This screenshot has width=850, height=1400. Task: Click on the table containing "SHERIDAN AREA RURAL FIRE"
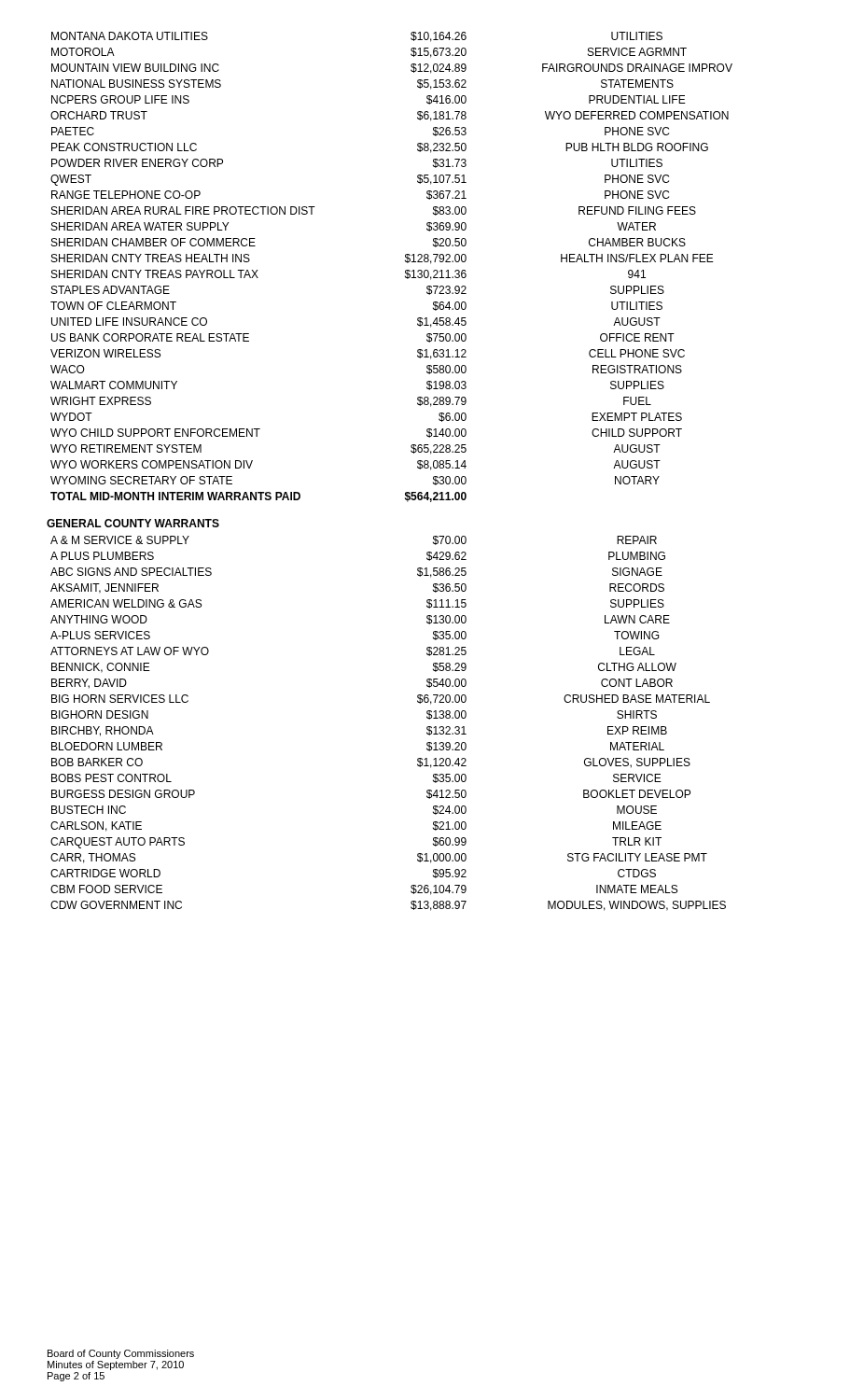point(425,266)
